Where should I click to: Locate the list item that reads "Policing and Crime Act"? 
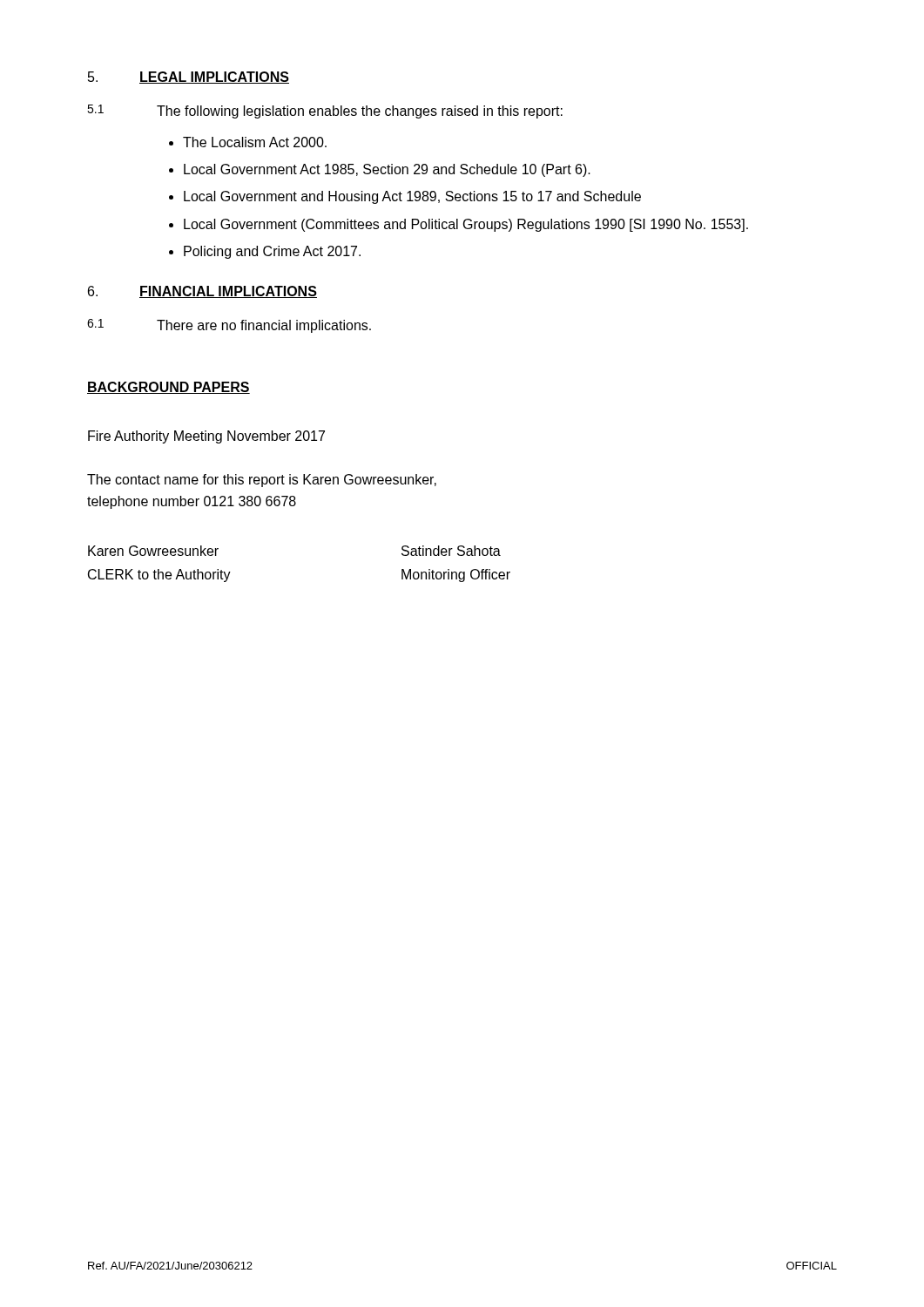272,251
